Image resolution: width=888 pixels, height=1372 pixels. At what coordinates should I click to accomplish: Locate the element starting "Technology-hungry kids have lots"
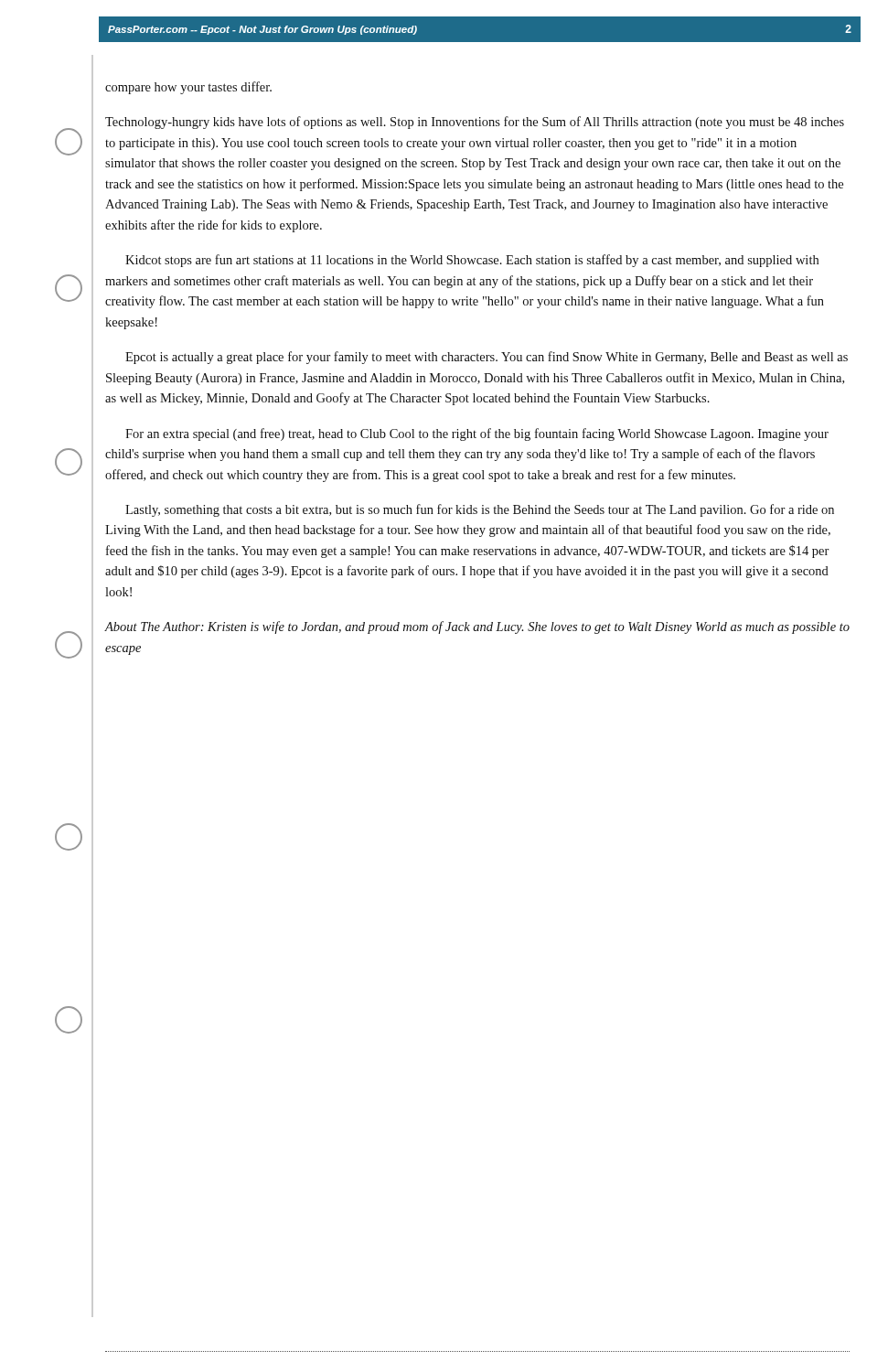[x=475, y=173]
